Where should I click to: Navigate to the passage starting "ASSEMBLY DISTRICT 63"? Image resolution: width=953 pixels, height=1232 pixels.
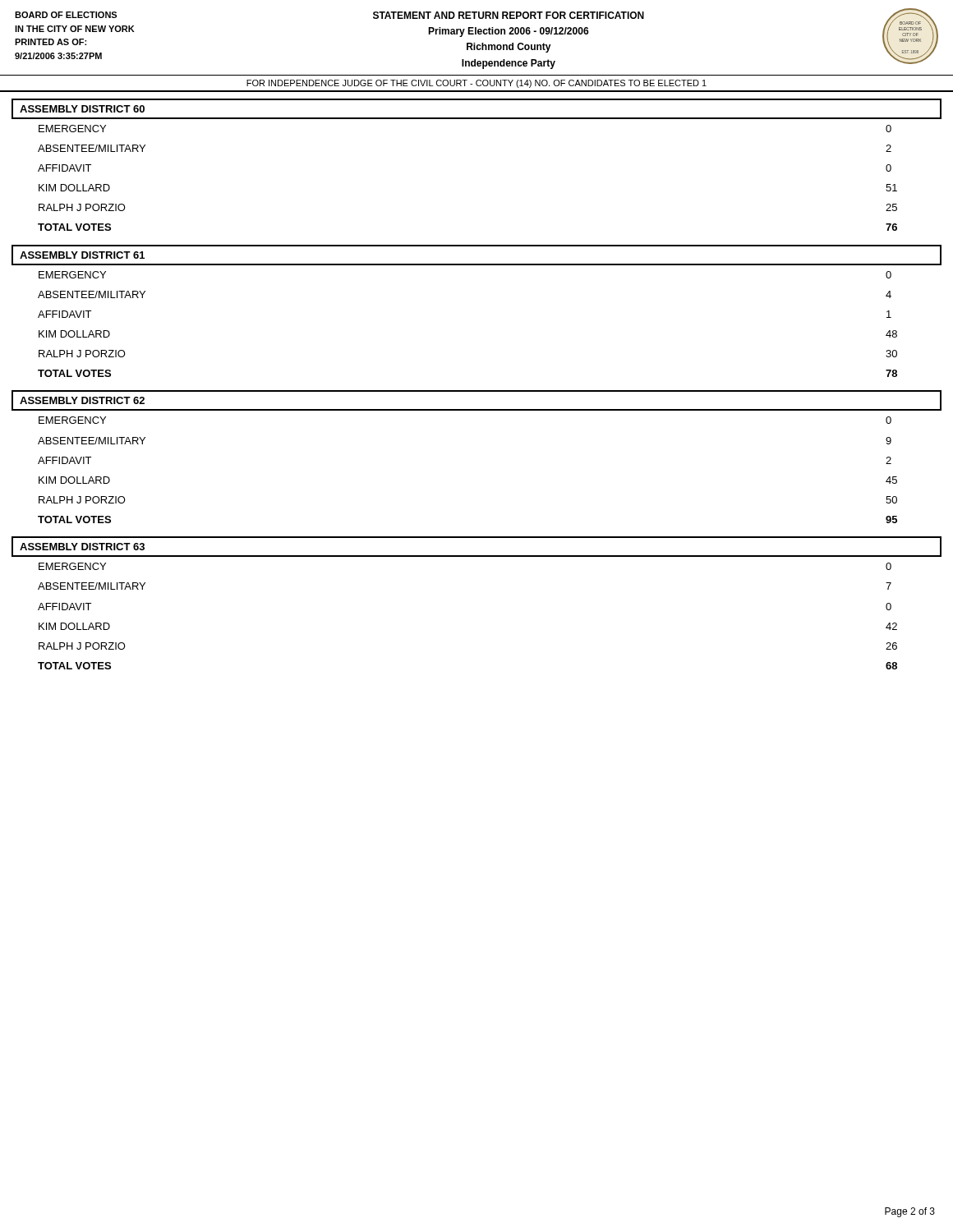(x=82, y=547)
